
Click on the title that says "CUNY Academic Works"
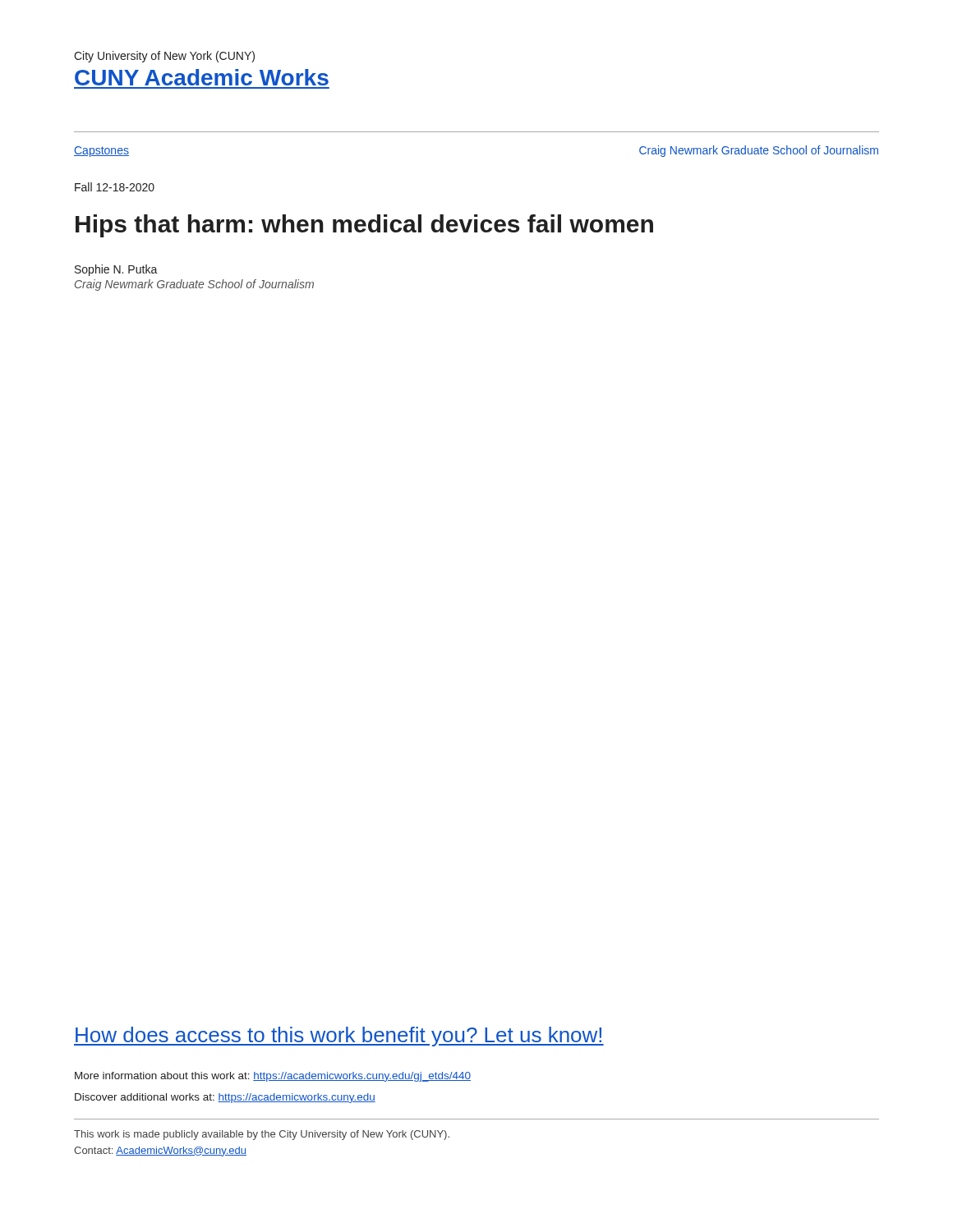click(x=202, y=78)
